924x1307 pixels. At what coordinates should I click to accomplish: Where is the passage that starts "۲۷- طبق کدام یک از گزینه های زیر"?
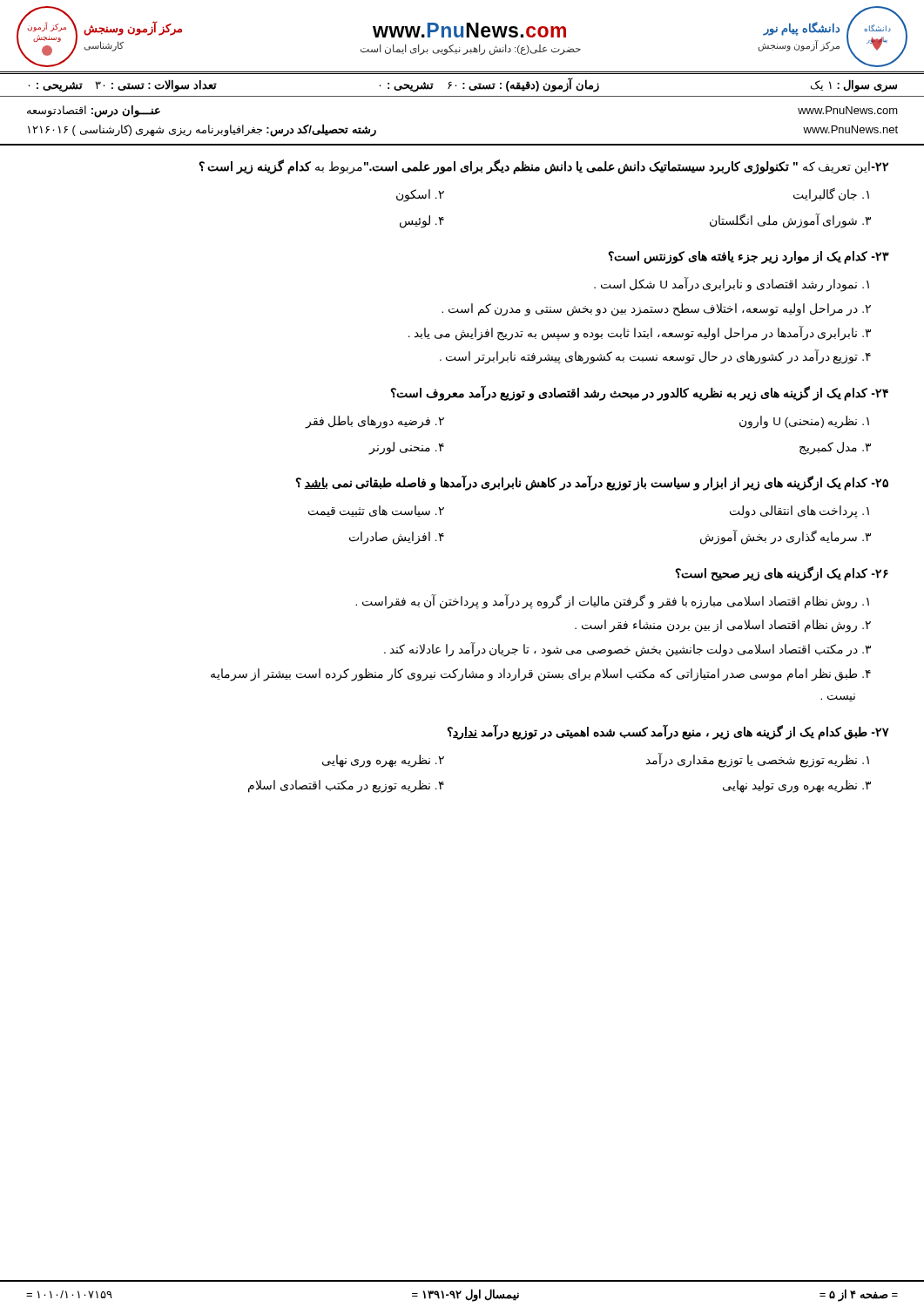pos(668,732)
